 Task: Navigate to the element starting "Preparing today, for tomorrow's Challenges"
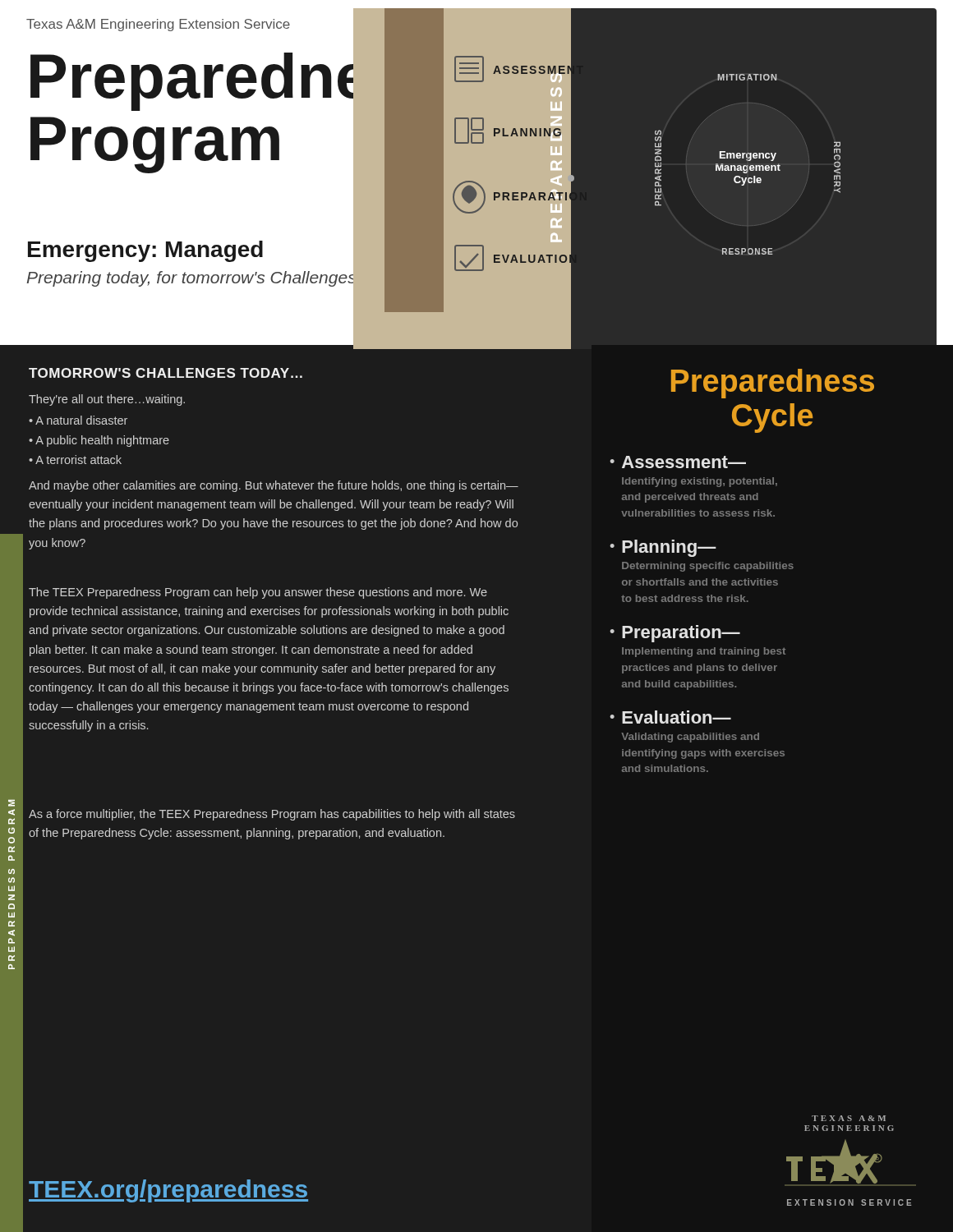(191, 277)
